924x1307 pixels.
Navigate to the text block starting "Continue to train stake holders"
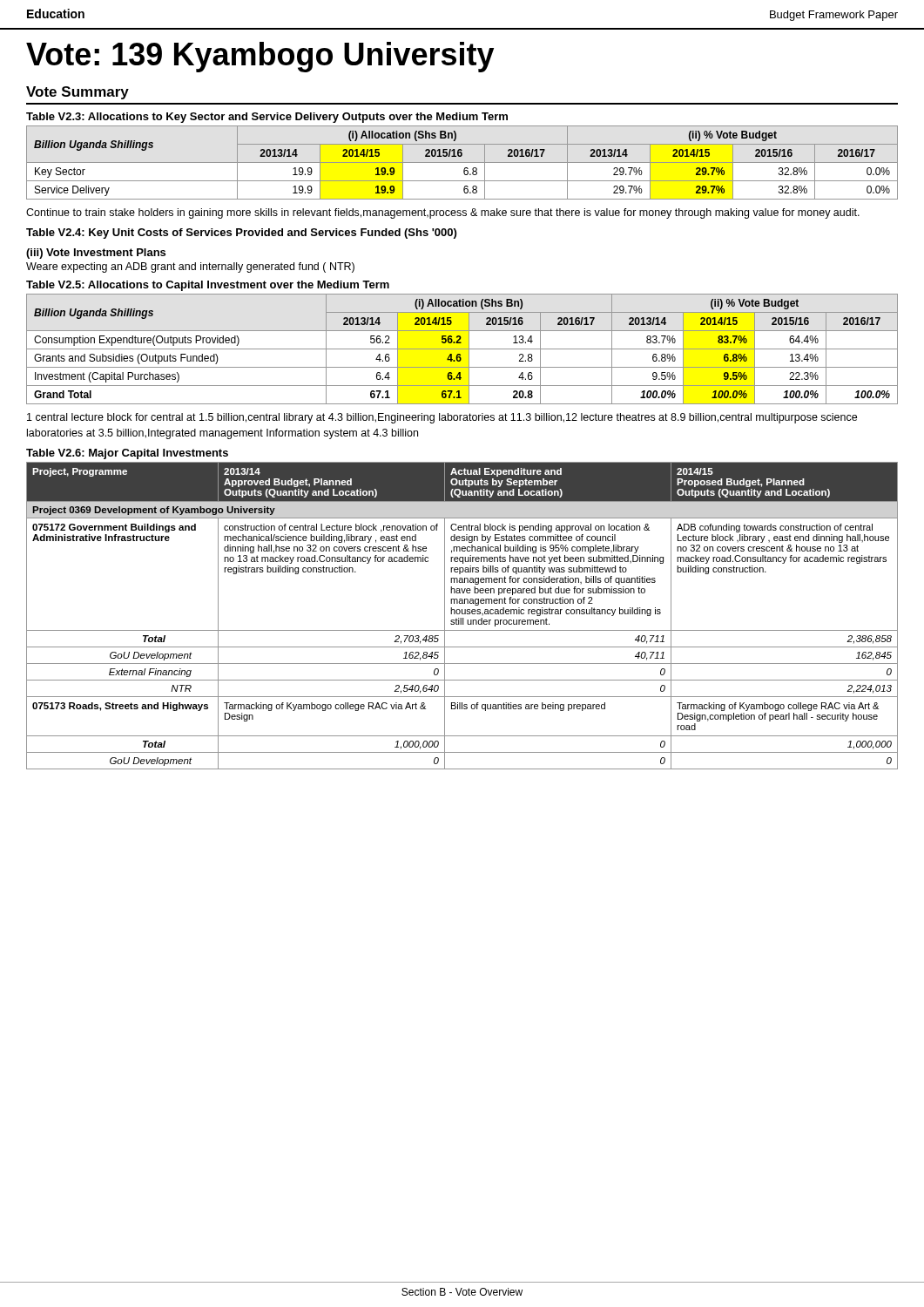pos(443,213)
